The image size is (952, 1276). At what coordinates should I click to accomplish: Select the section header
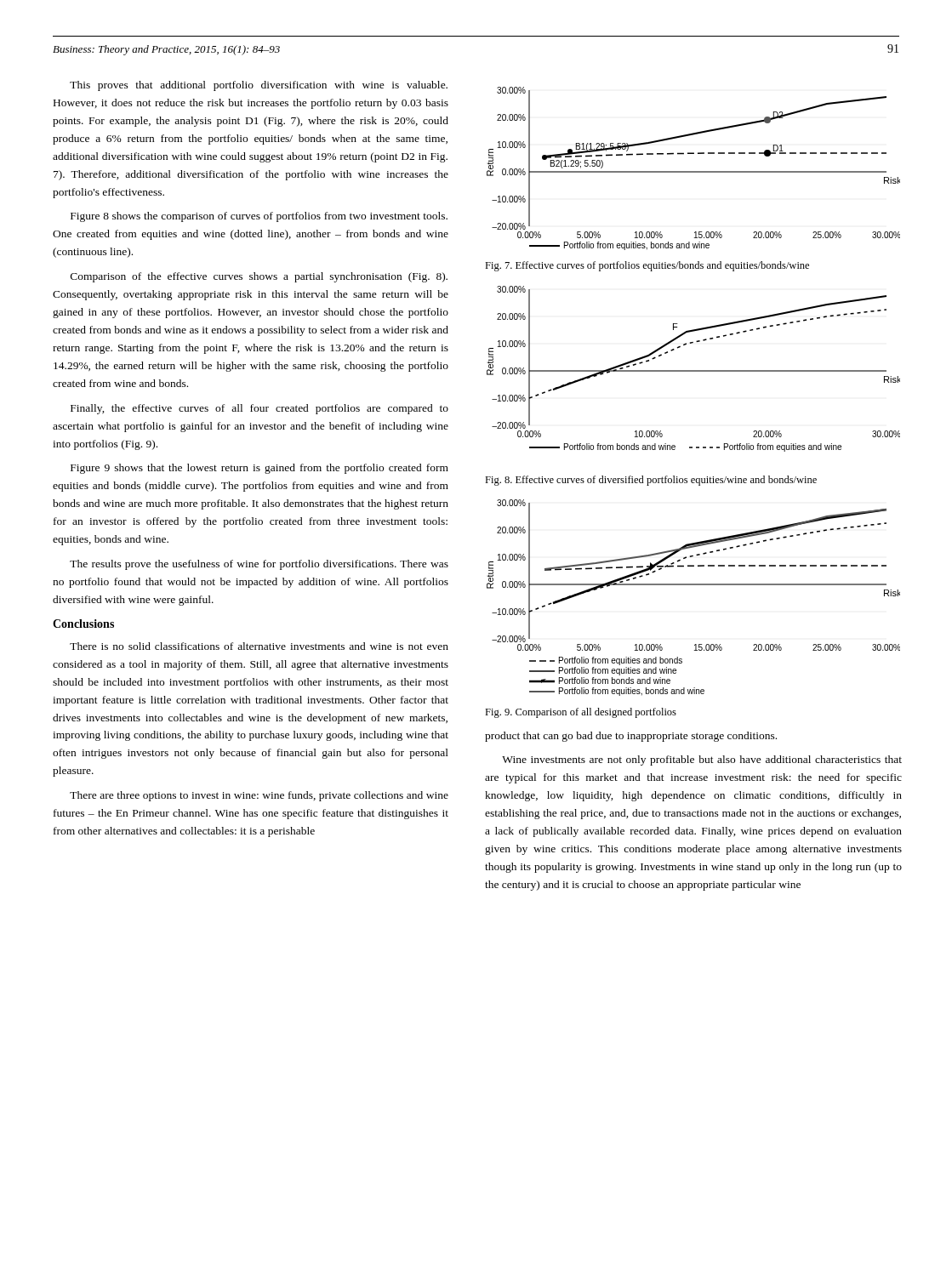(84, 624)
